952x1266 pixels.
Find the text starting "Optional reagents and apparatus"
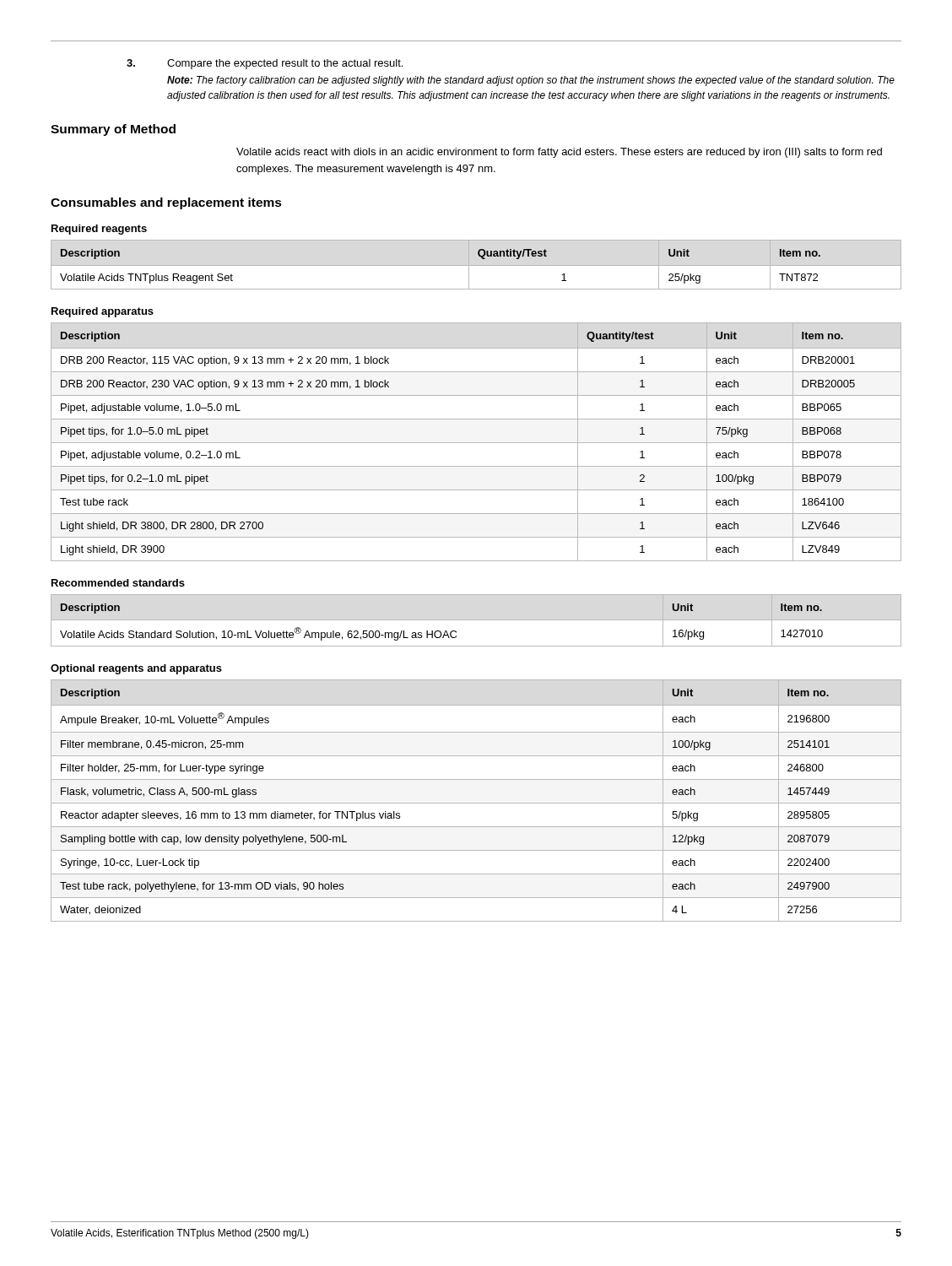coord(136,668)
